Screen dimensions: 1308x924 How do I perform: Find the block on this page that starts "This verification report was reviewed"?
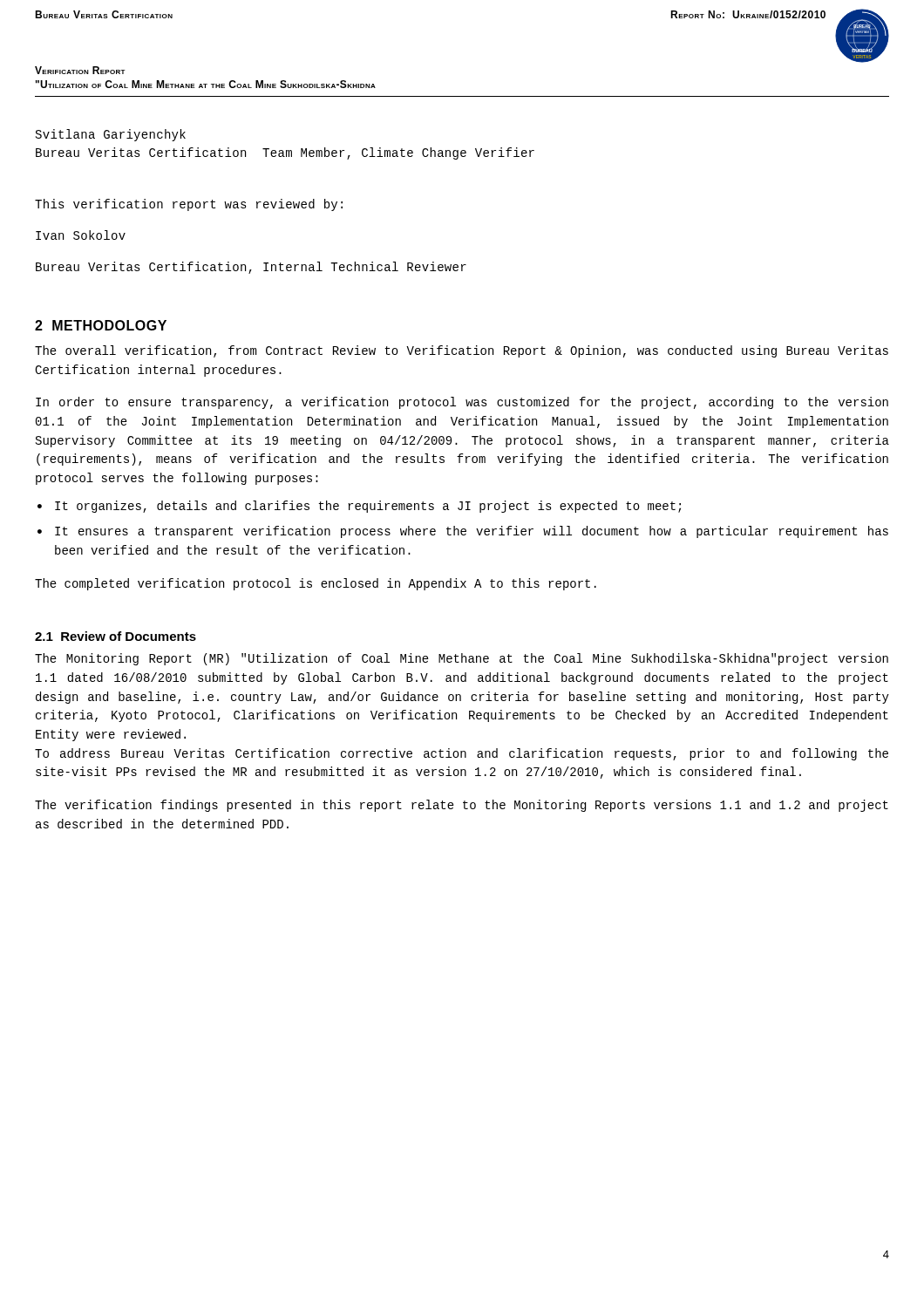pyautogui.click(x=190, y=205)
